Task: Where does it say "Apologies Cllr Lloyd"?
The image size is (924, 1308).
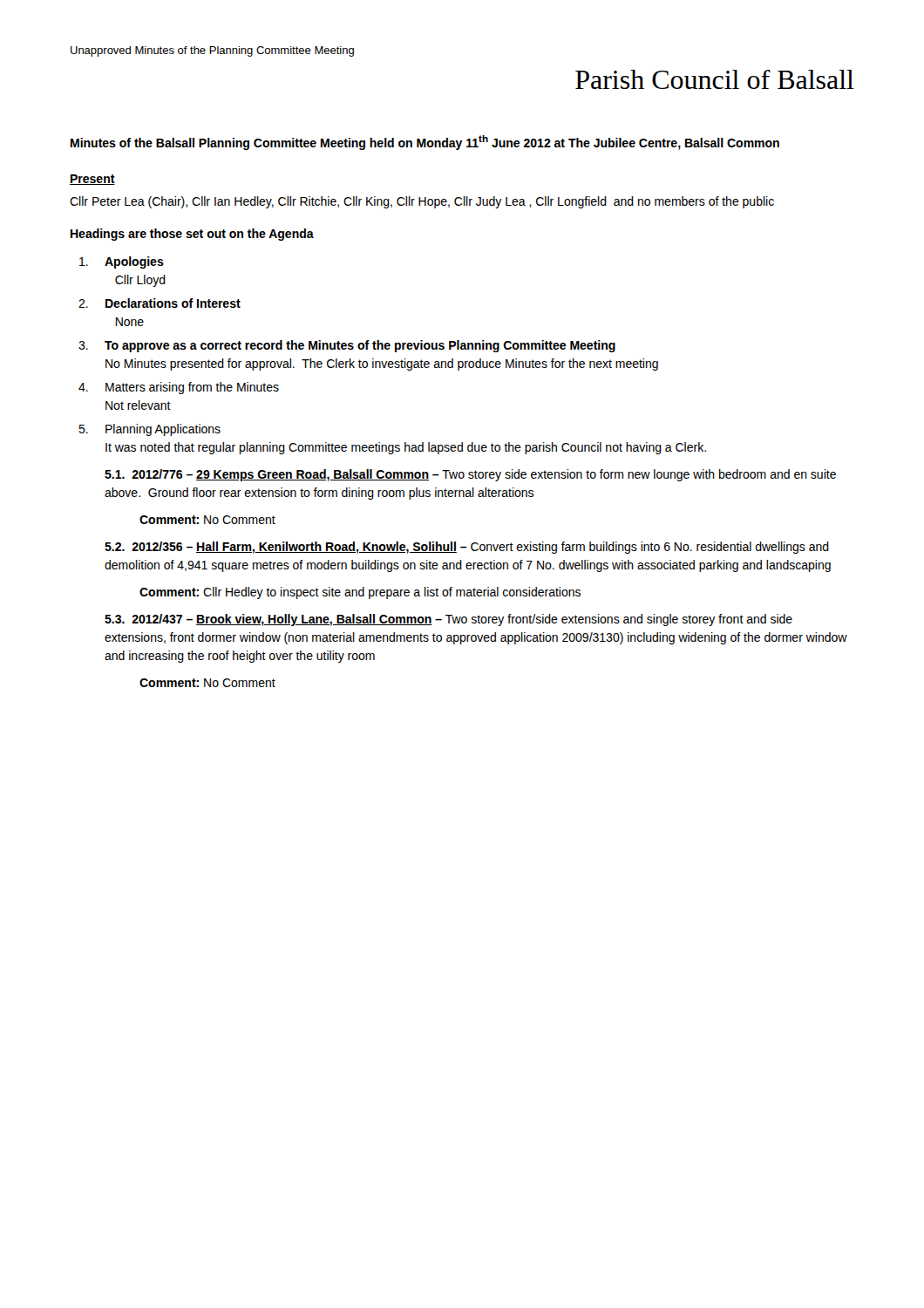Action: (122, 271)
